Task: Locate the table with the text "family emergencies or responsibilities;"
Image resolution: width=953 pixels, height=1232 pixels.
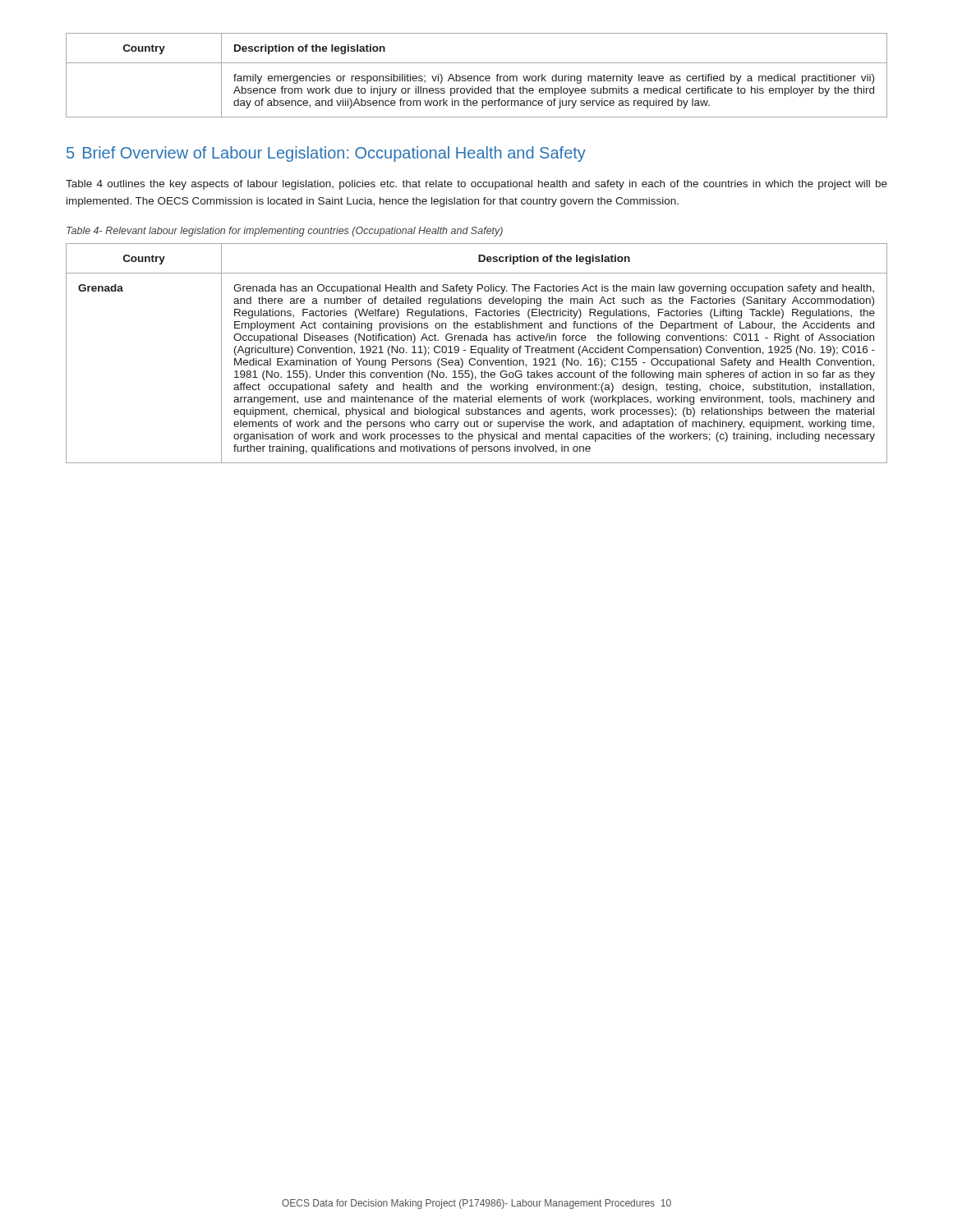Action: 476,75
